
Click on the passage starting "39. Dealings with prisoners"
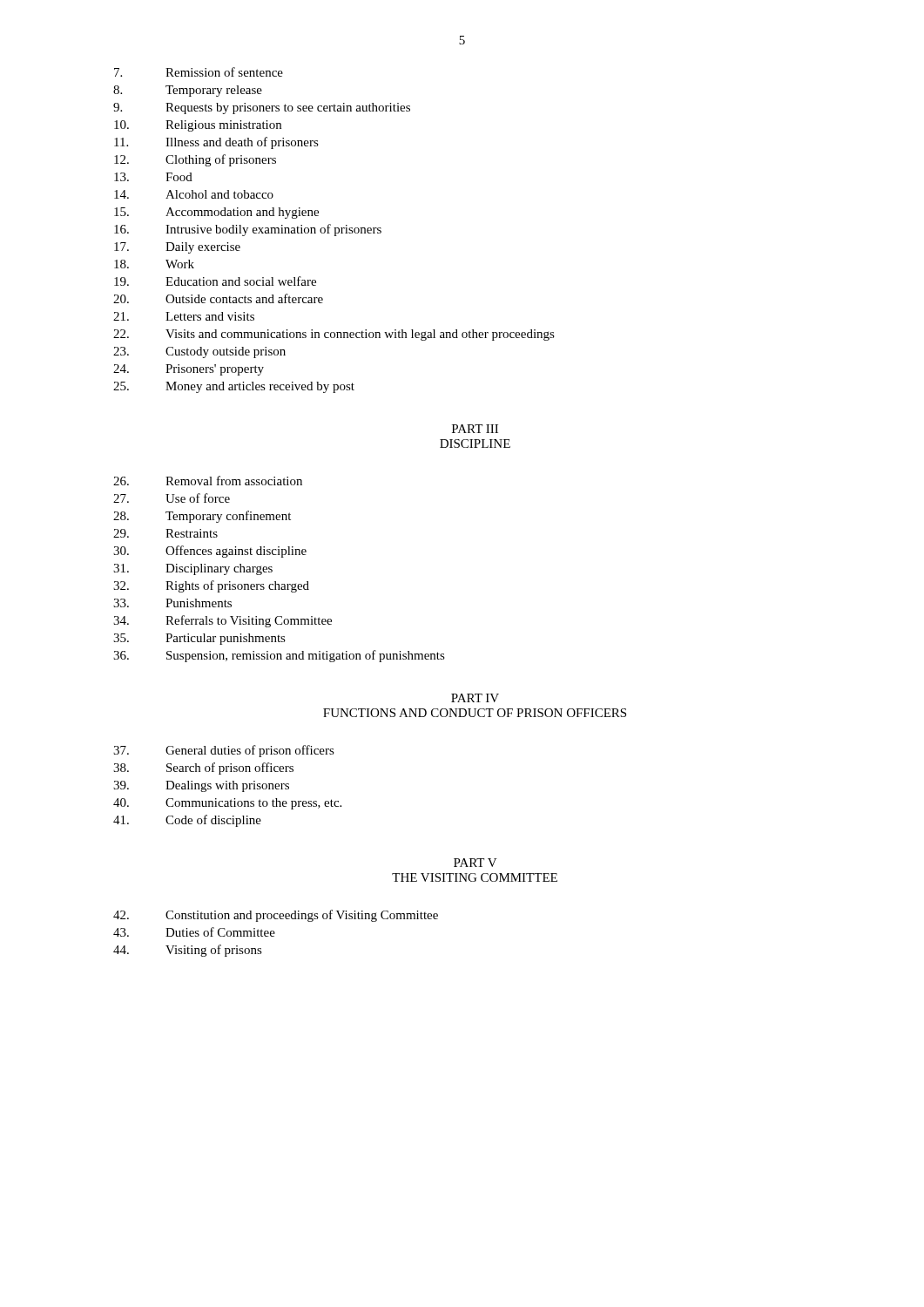point(201,786)
